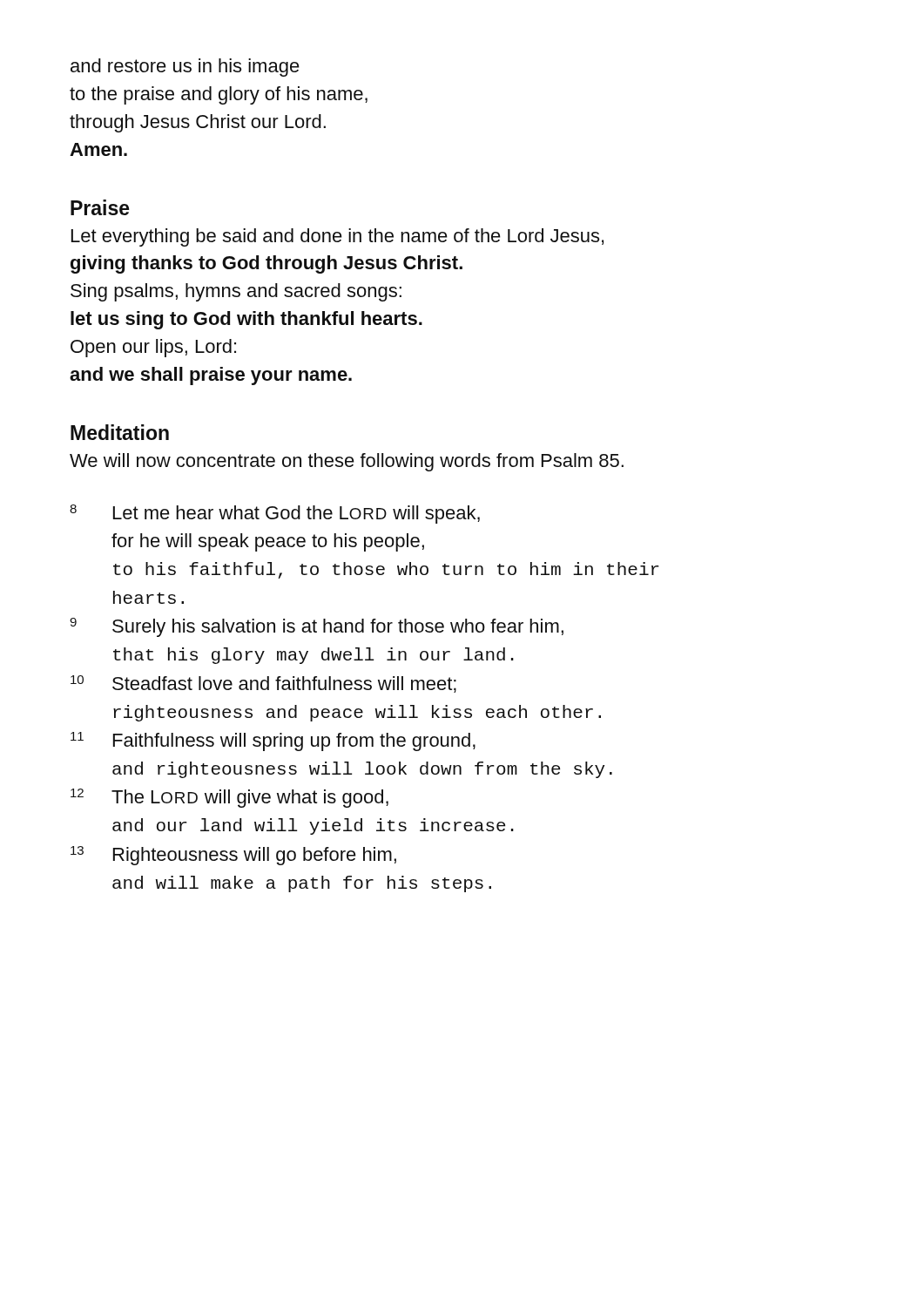
Task: Point to the passage starting "Let everything be"
Action: point(338,305)
